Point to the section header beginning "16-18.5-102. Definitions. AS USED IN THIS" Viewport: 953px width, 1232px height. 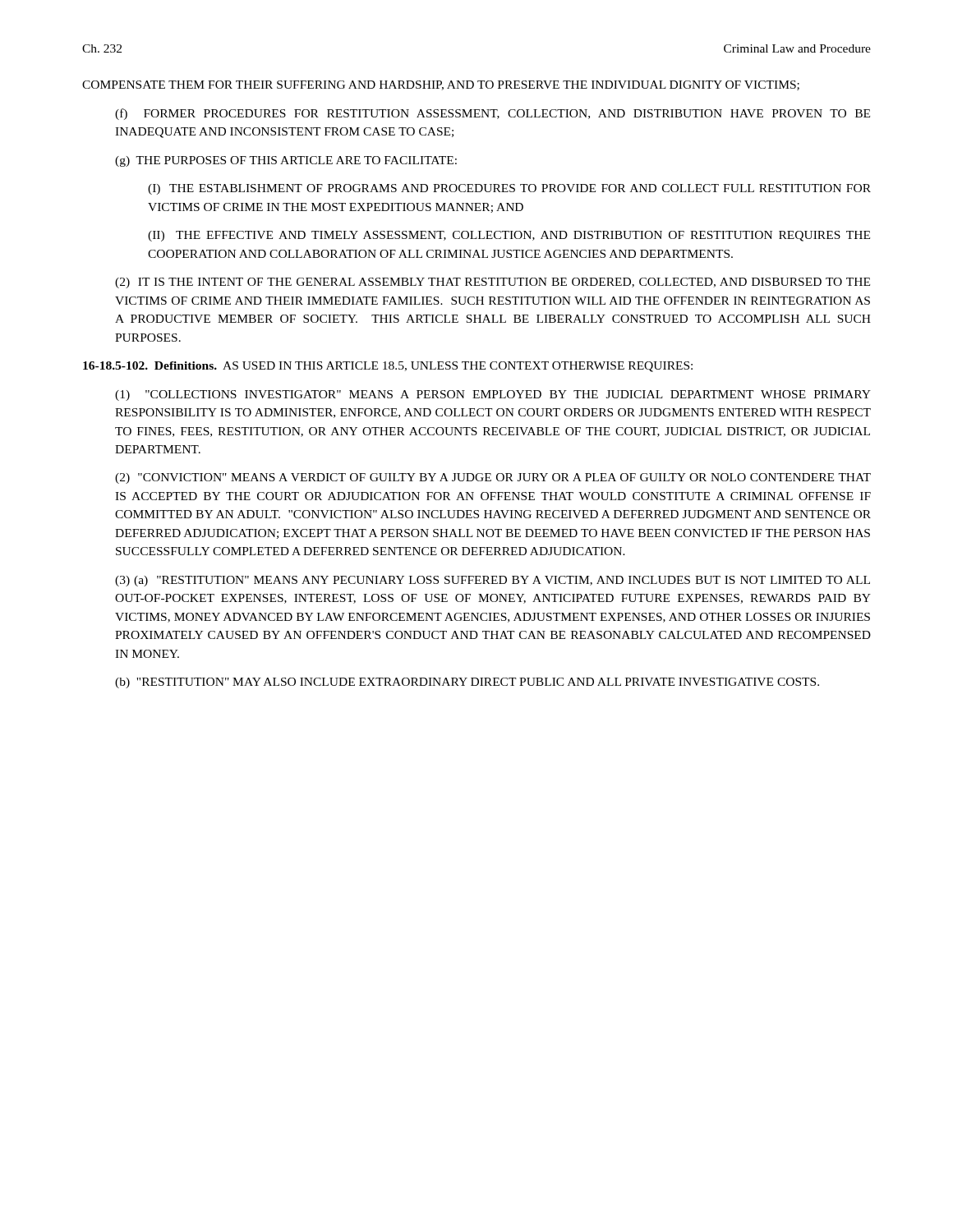476,366
